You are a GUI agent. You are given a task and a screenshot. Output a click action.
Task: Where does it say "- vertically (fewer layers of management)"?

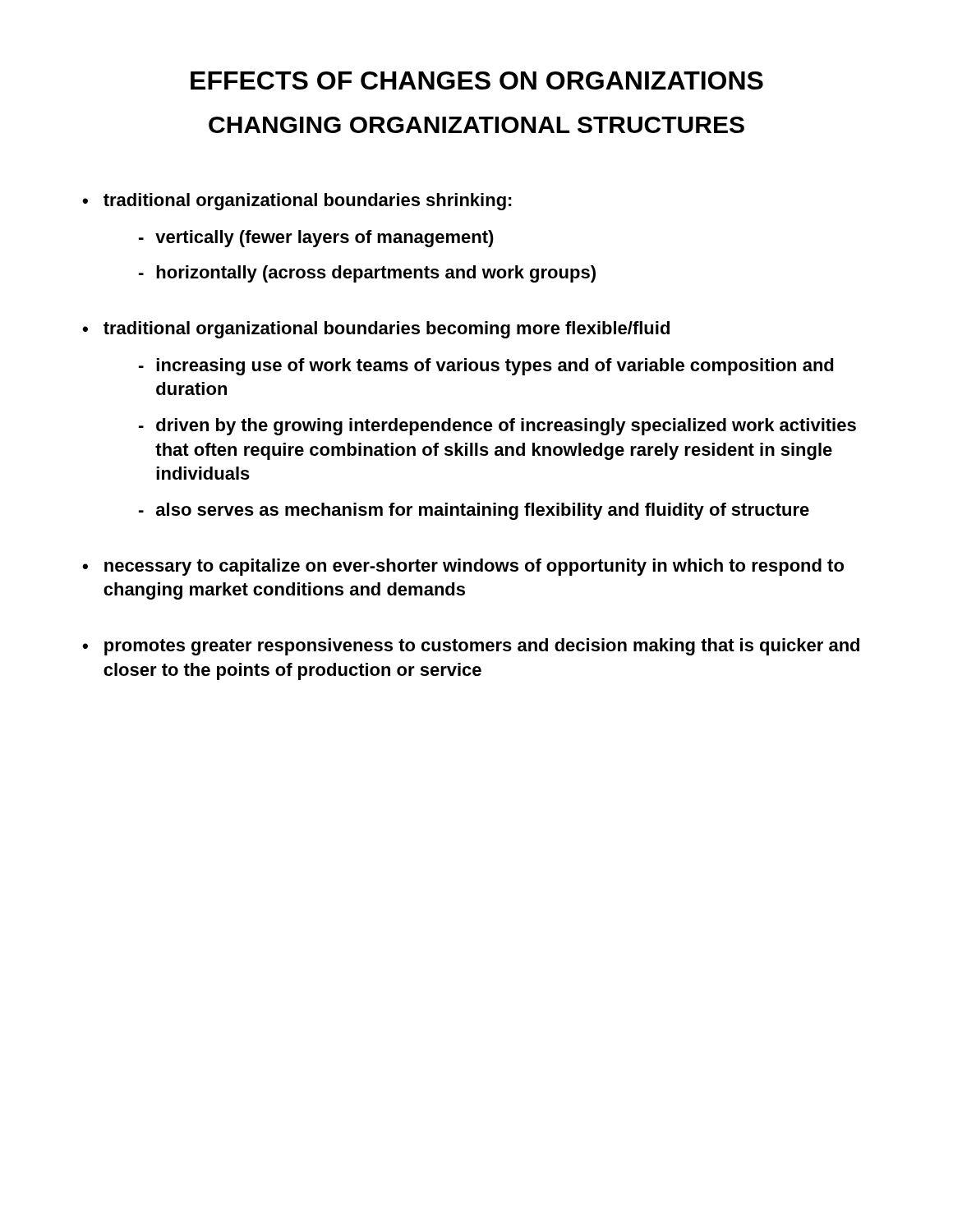[x=316, y=237]
